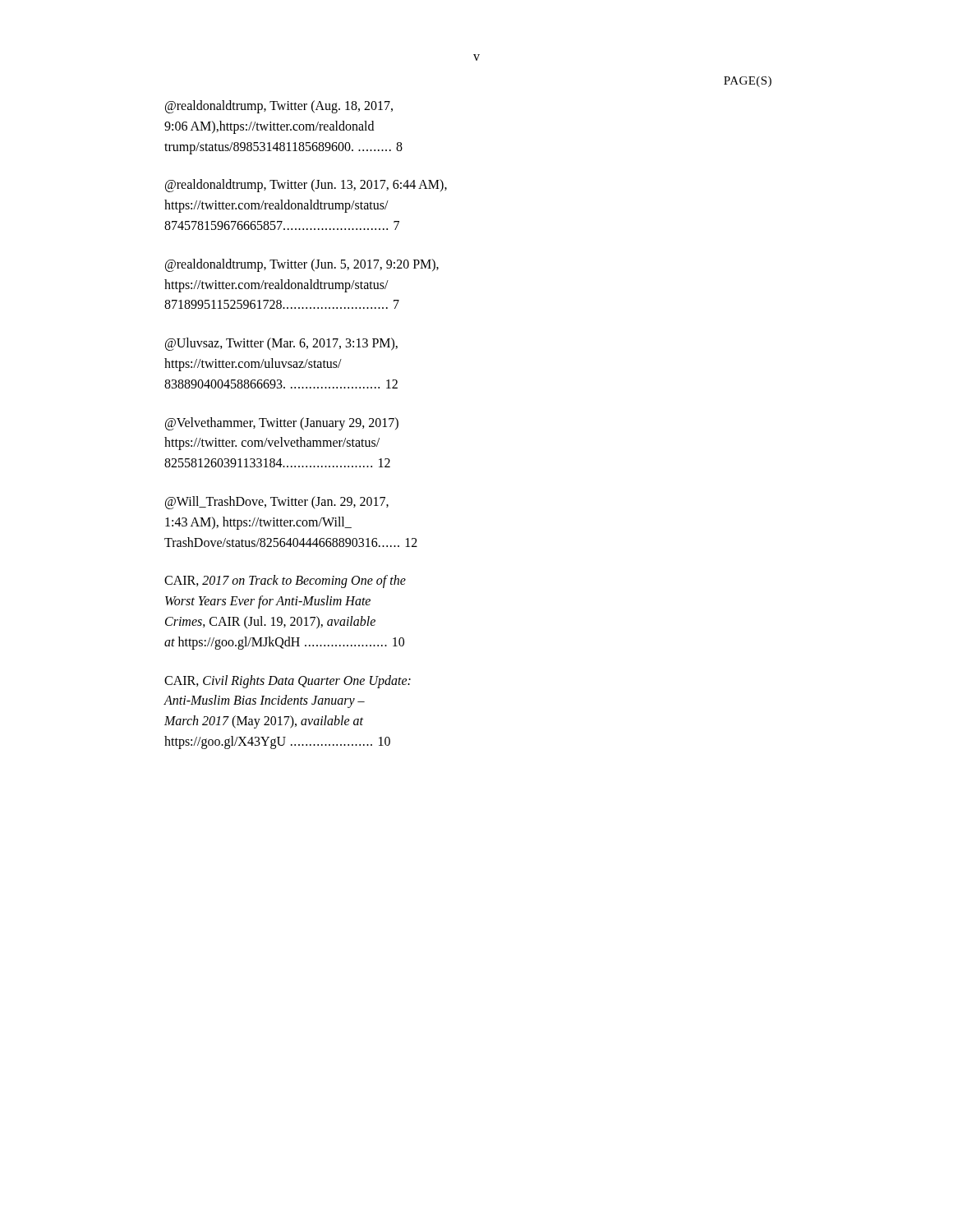Select the list item with the text "@realdonaldtrump, Twitter (Aug. 18, 2017,"
The height and width of the screenshot is (1232, 953).
pos(279,107)
